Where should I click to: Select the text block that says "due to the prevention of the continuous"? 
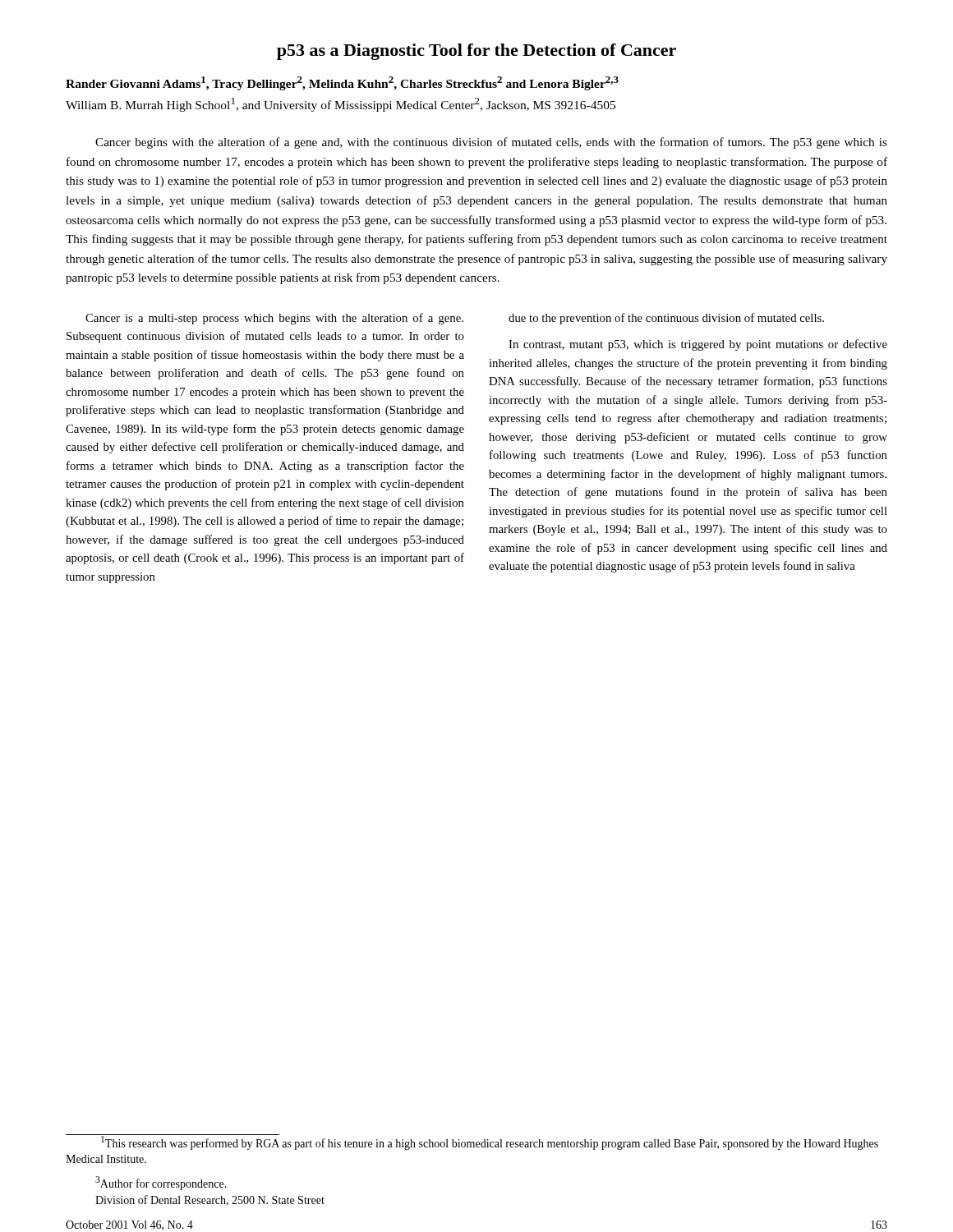[x=688, y=442]
